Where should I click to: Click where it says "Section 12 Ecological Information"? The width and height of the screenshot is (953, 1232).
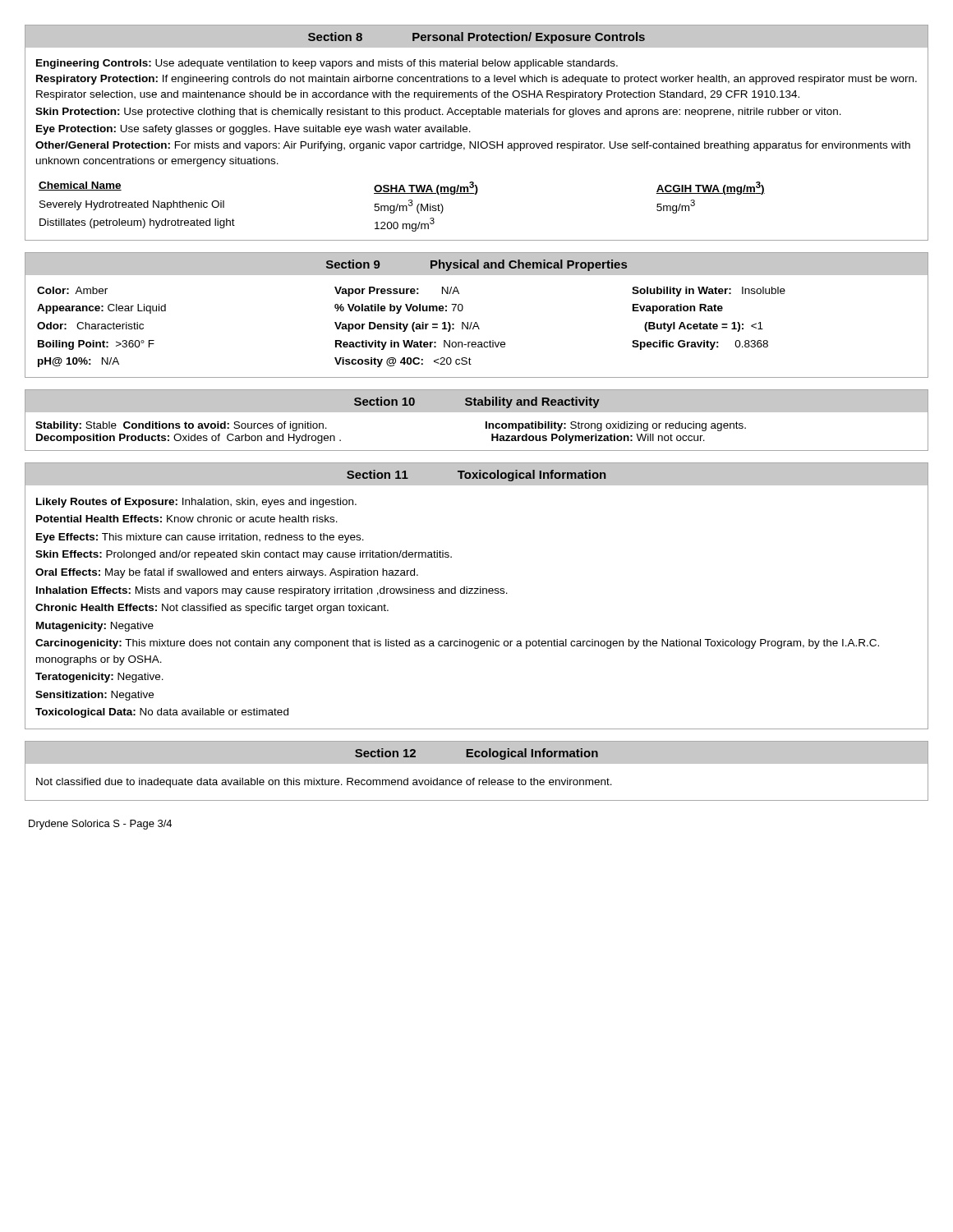tap(476, 753)
